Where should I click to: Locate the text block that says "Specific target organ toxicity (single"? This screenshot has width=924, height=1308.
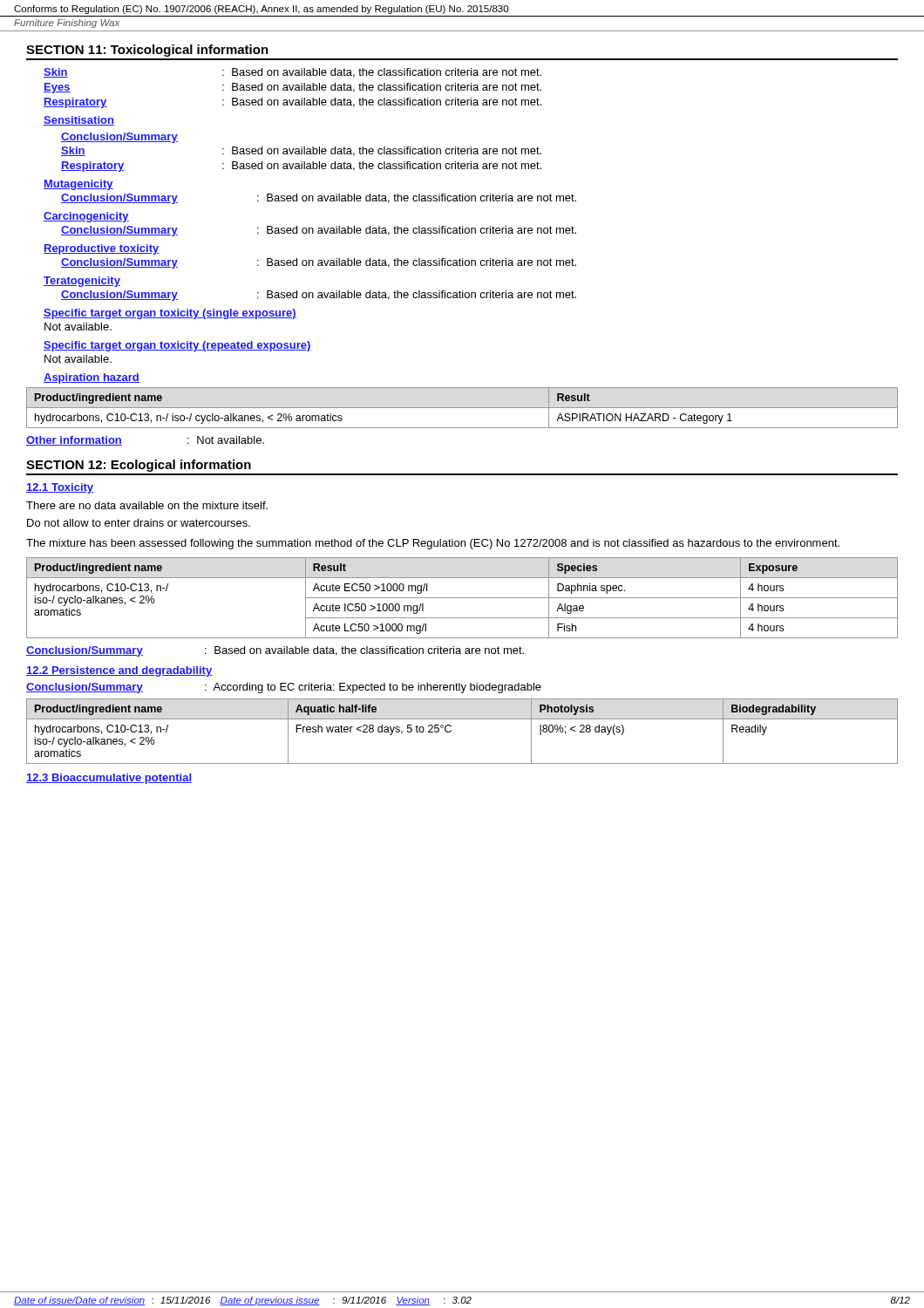(170, 313)
